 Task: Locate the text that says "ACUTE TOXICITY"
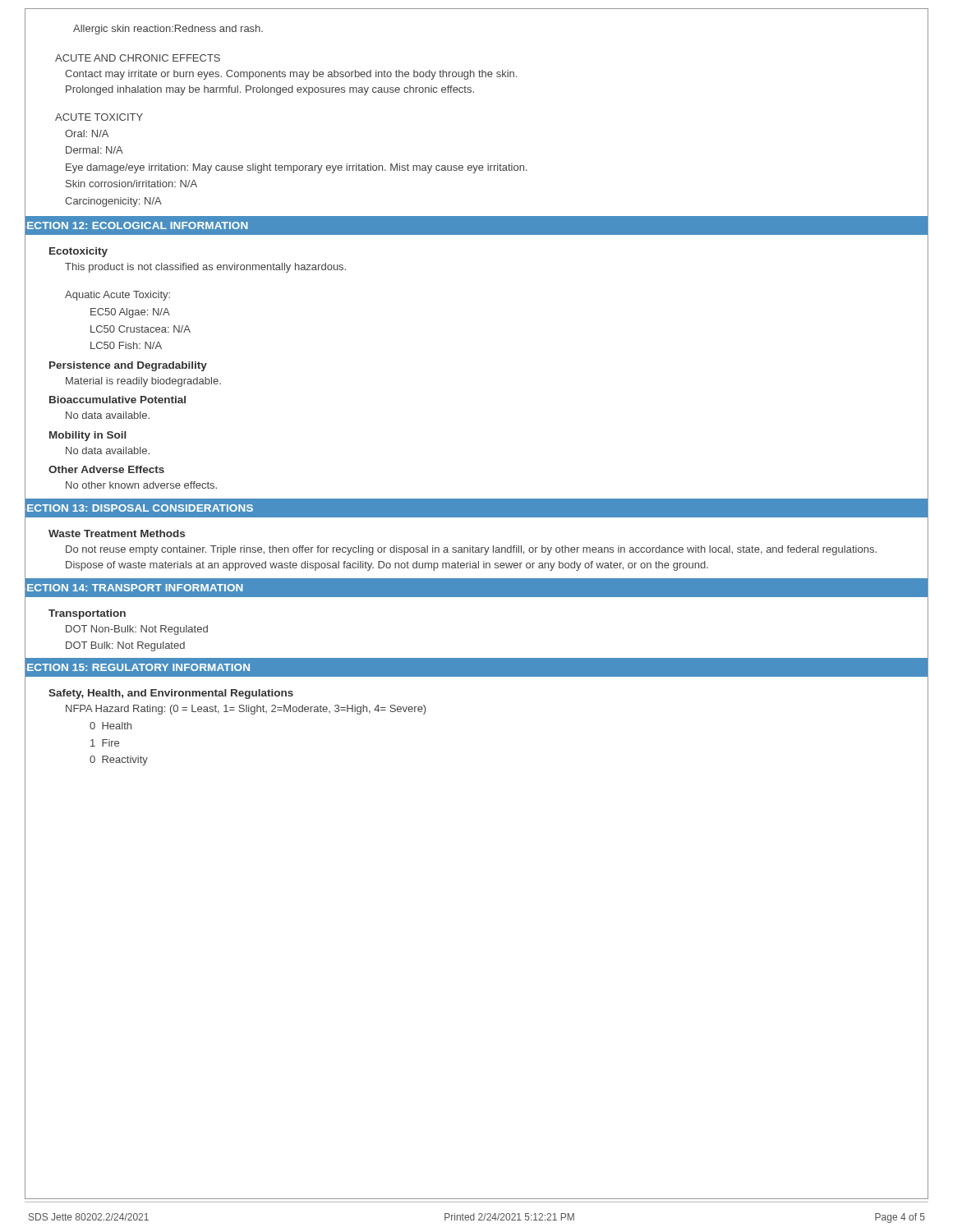(99, 117)
